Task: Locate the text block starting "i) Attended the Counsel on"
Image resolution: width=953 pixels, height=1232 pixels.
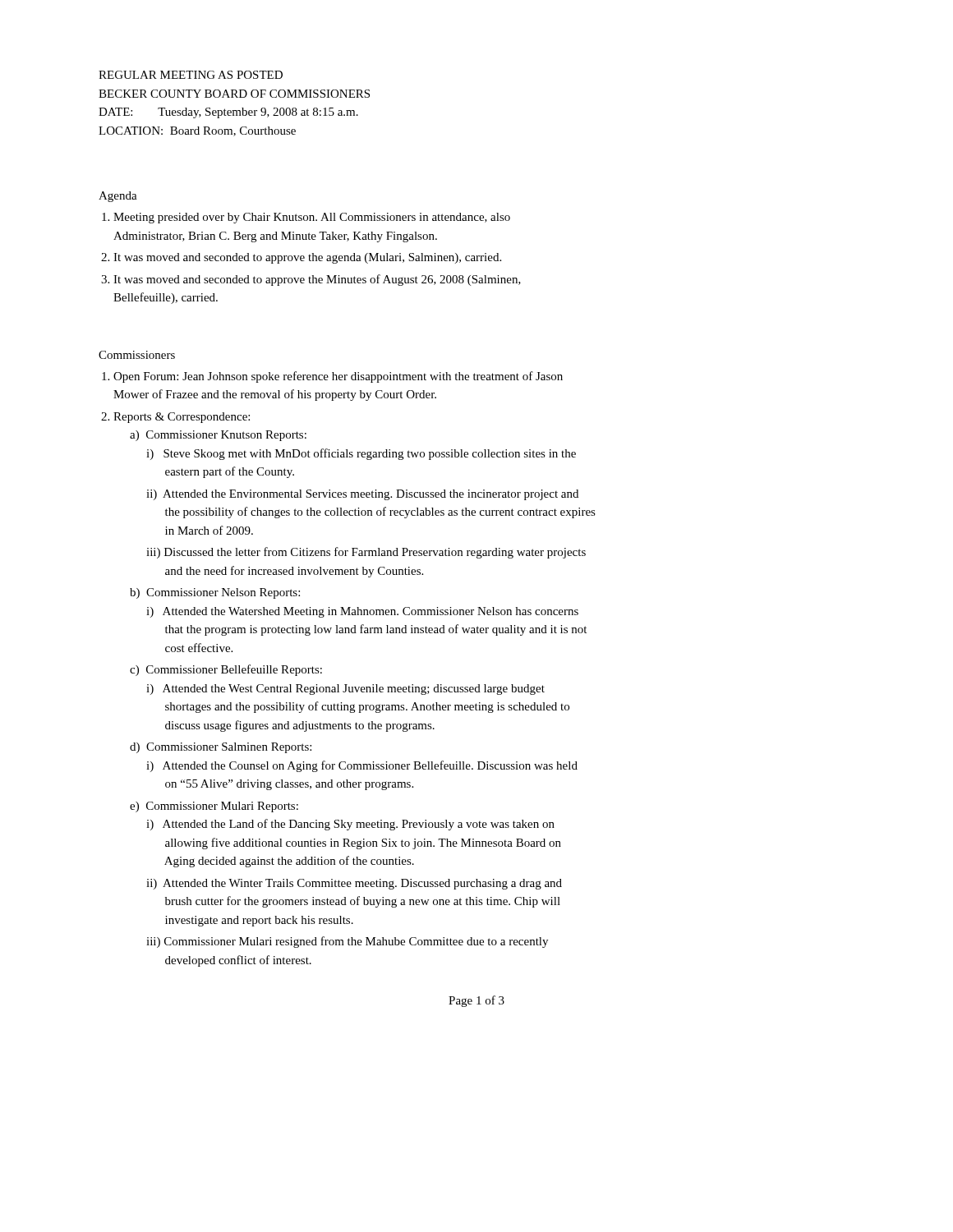Action: point(362,774)
